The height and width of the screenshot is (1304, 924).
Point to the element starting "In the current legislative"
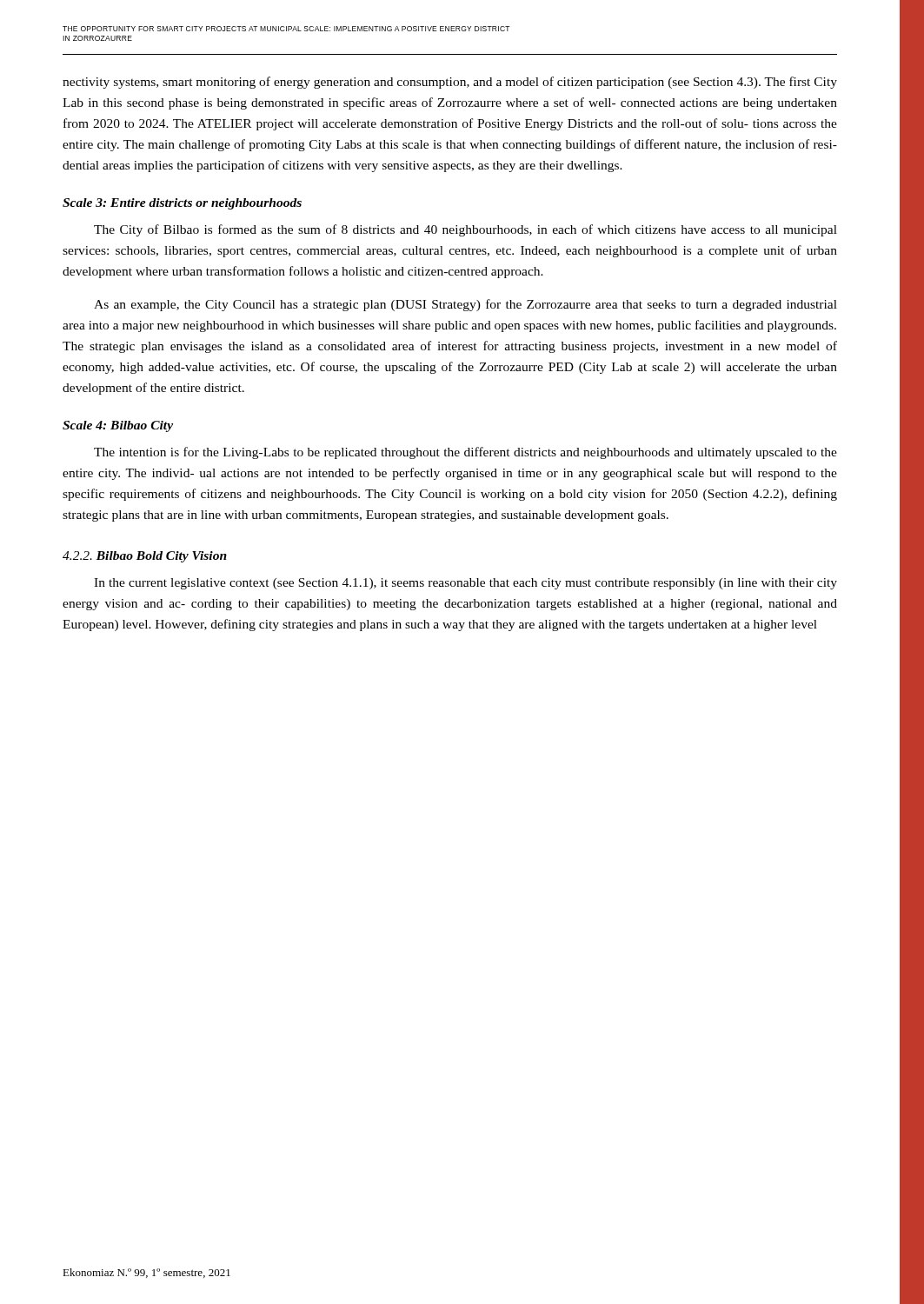[450, 603]
